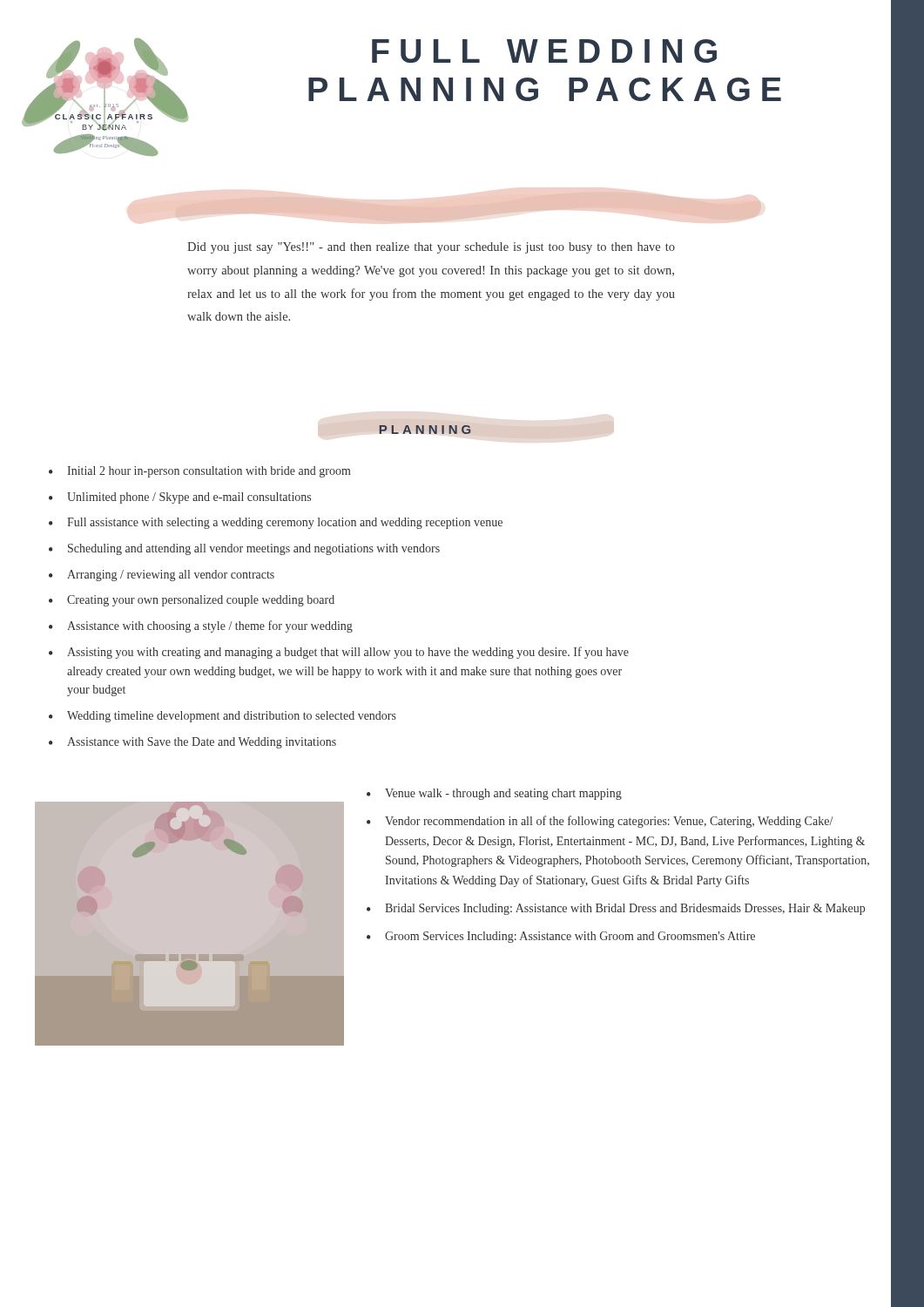Locate the logo
924x1307 pixels.
click(105, 96)
